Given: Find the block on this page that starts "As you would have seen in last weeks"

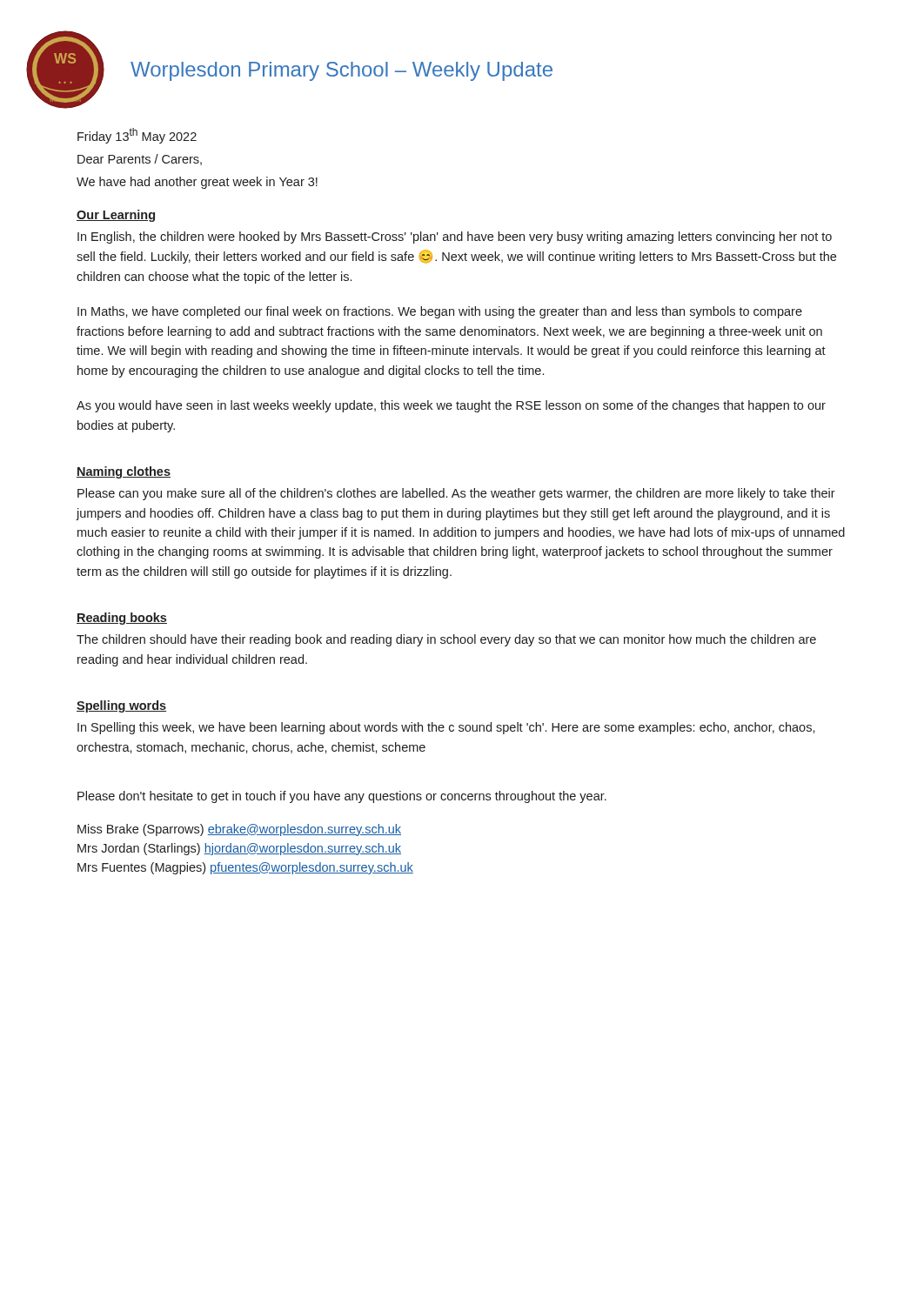Looking at the screenshot, I should (451, 415).
